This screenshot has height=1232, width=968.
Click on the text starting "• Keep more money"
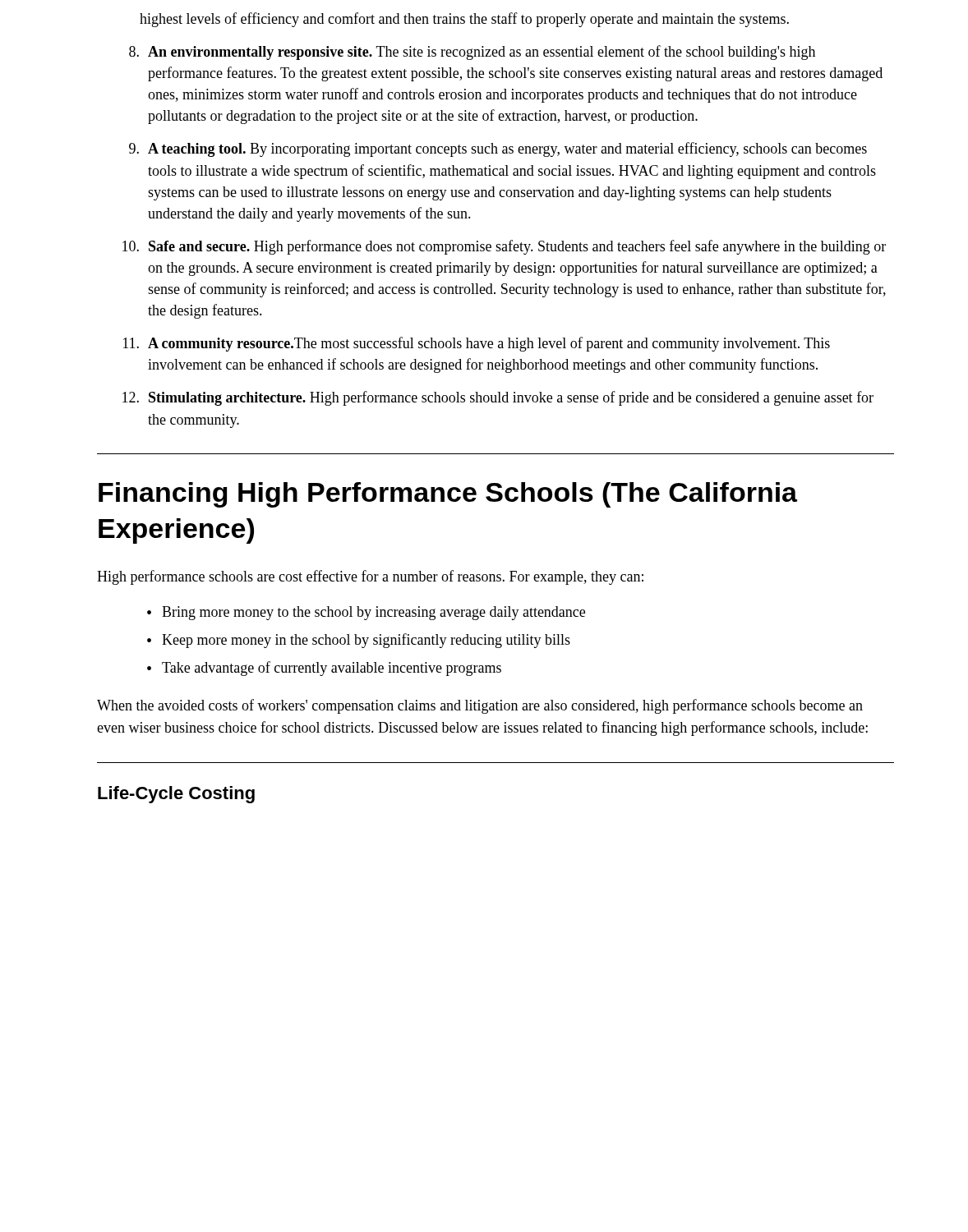click(358, 641)
